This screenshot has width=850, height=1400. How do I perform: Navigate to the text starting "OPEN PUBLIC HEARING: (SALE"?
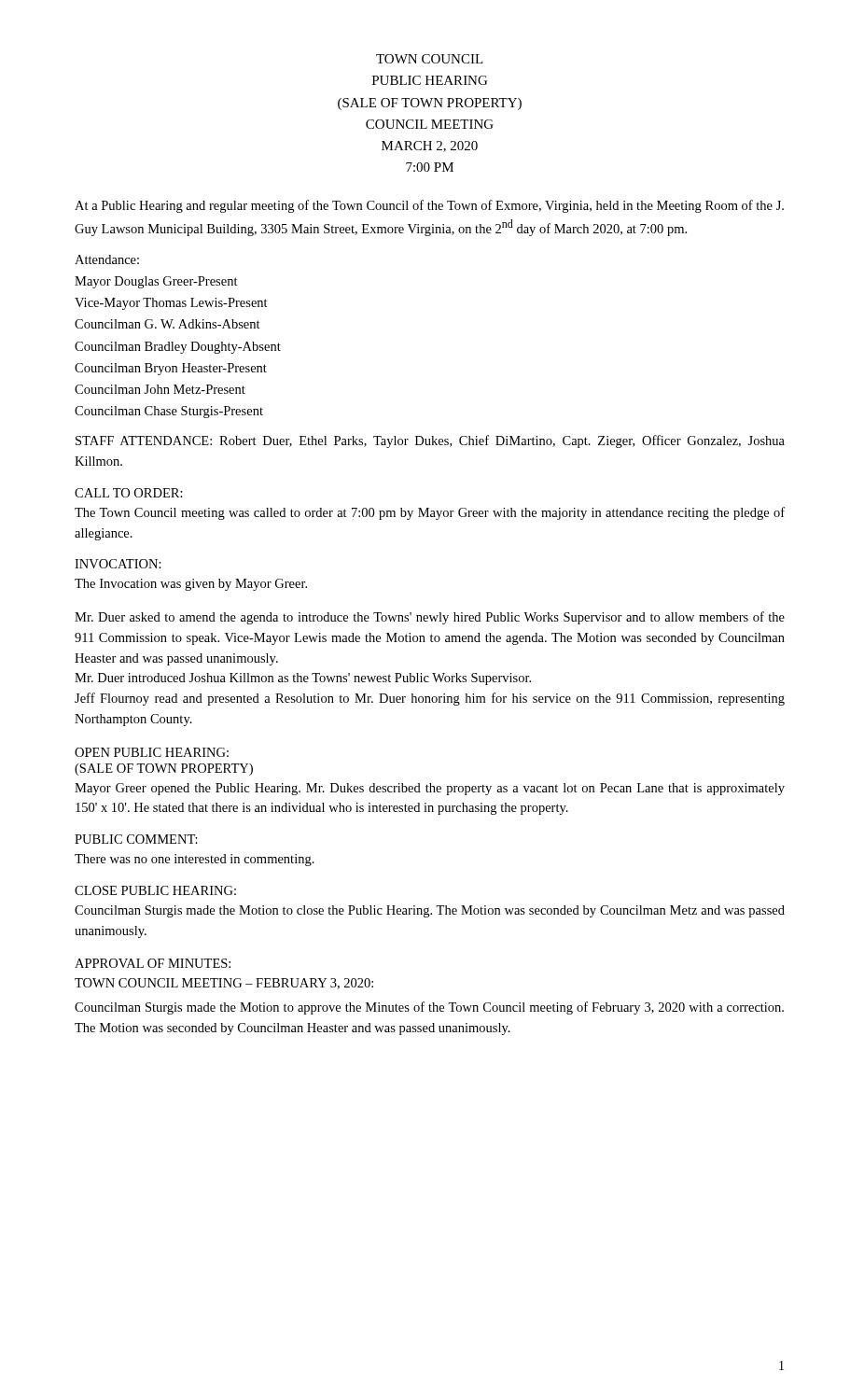tap(164, 760)
